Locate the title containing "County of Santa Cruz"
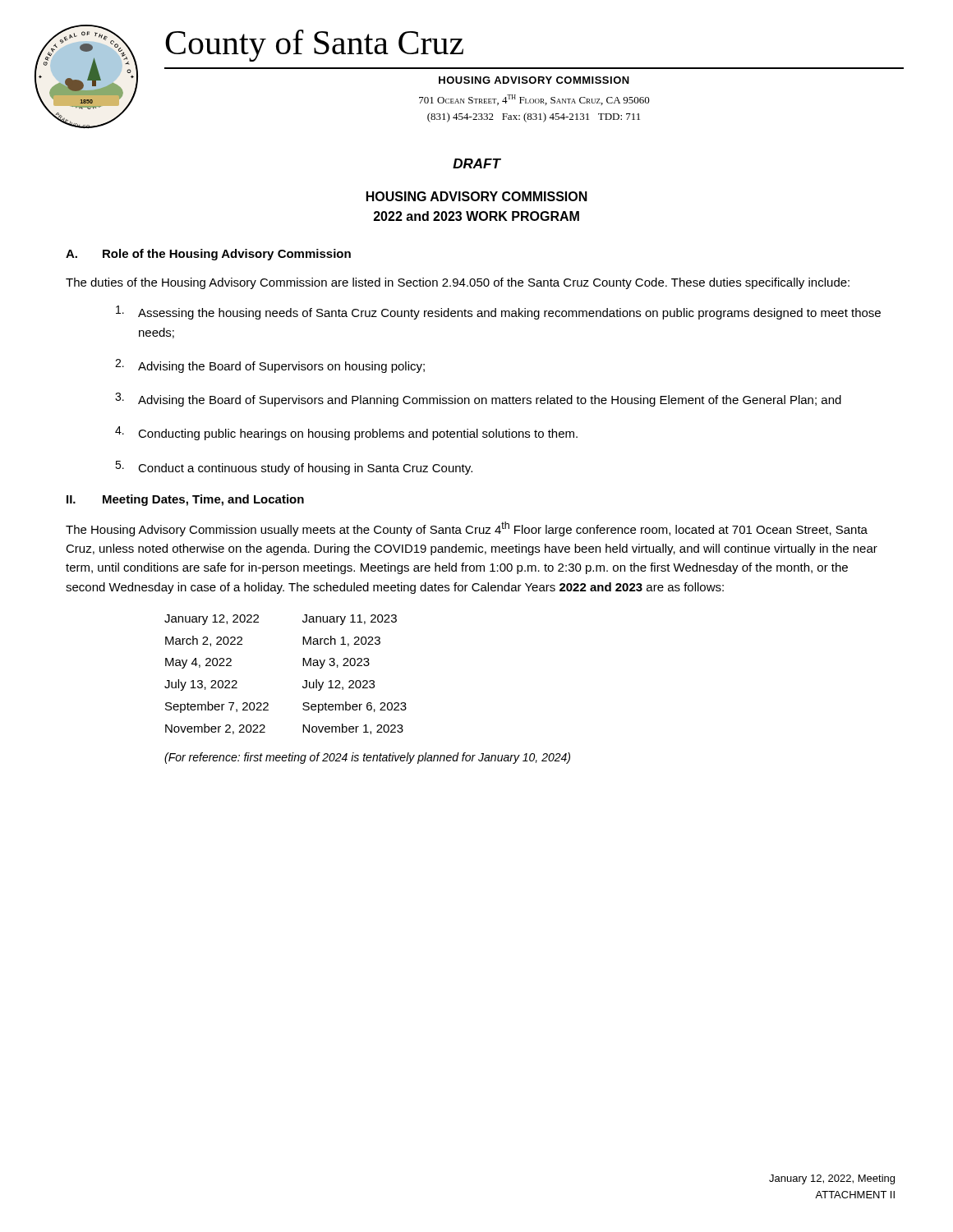This screenshot has height=1232, width=953. click(x=314, y=46)
